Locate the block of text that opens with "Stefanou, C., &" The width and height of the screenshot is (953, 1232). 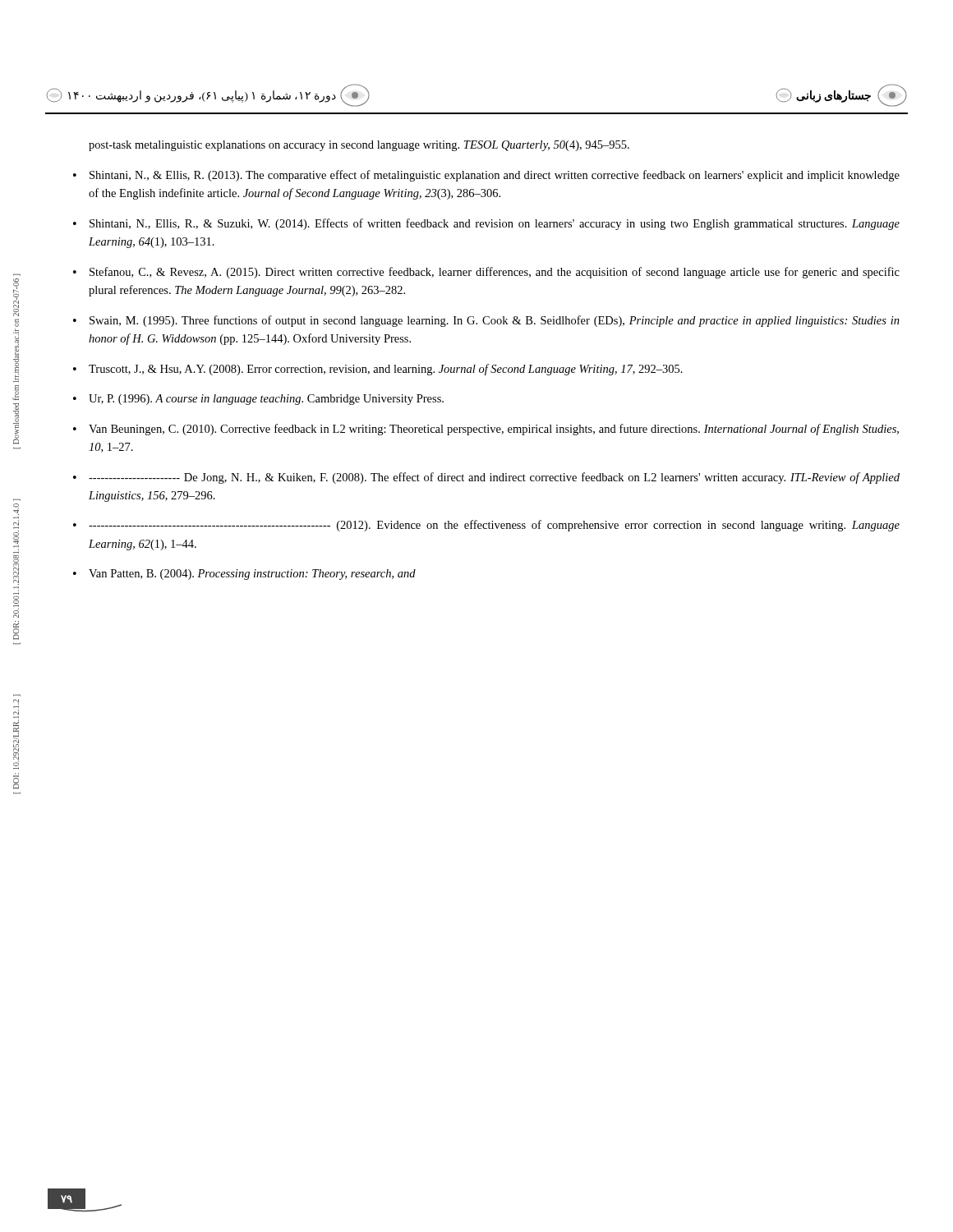[494, 281]
